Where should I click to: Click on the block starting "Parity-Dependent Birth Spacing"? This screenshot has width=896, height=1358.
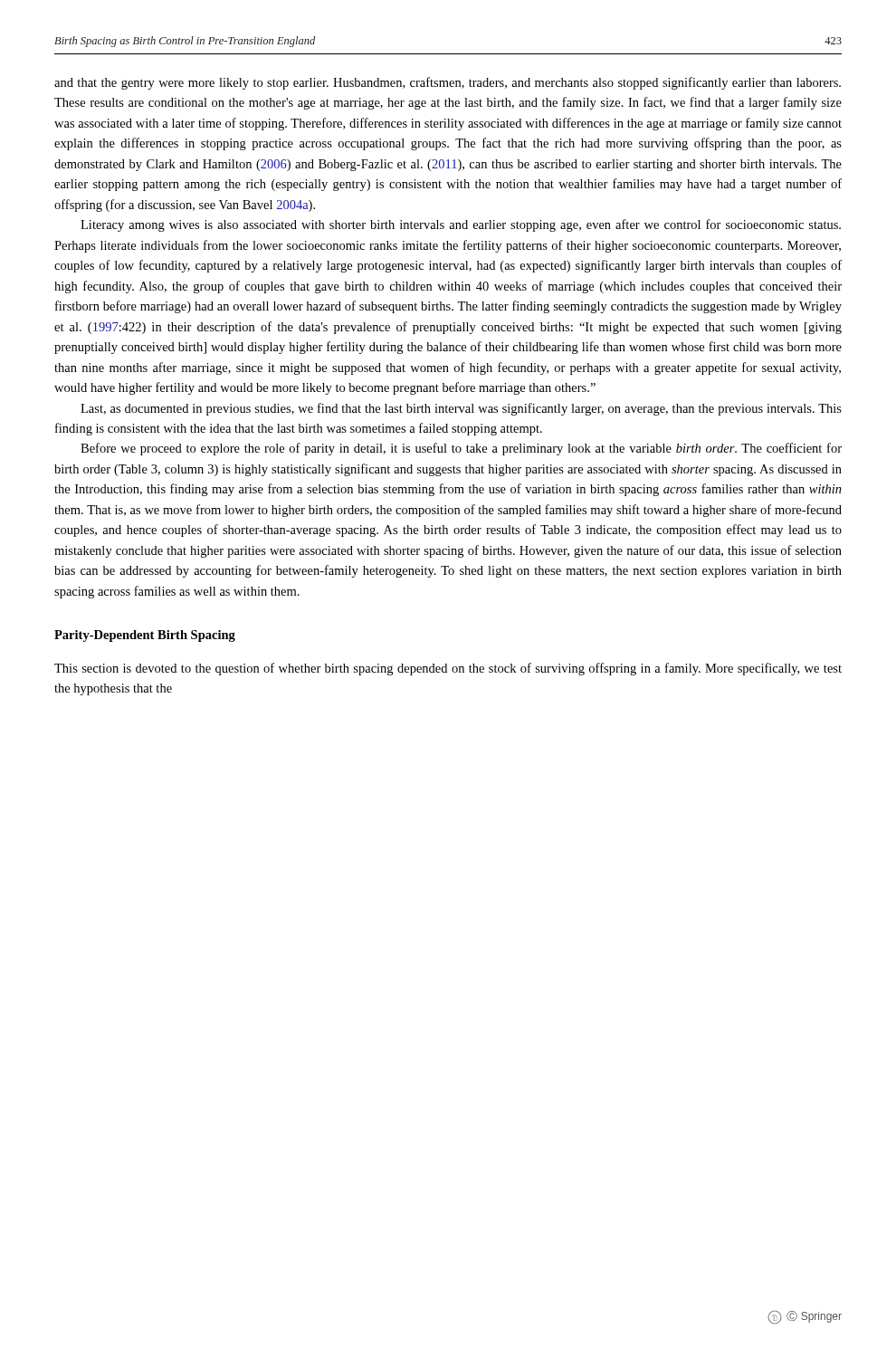(x=145, y=635)
